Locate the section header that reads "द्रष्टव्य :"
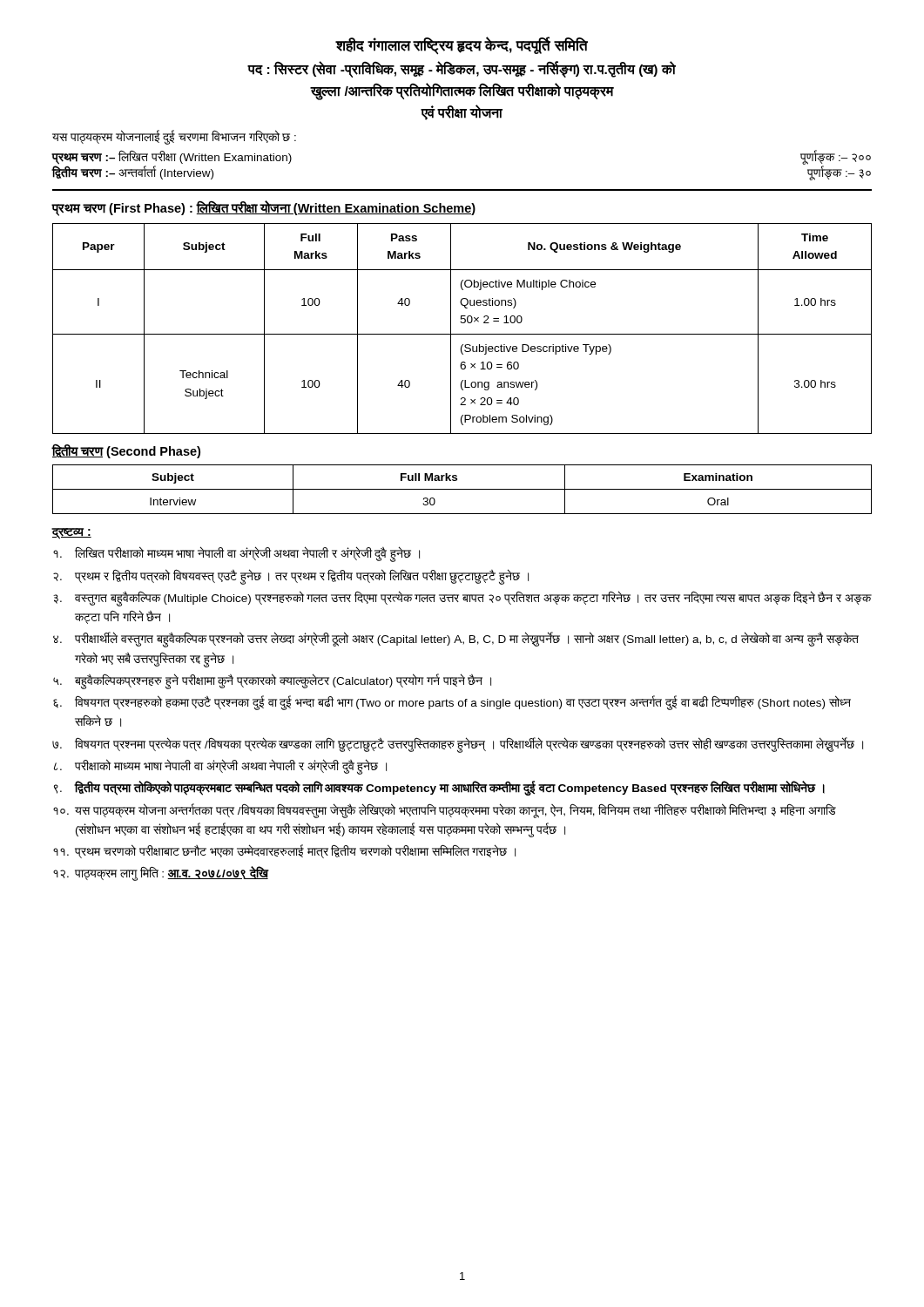The width and height of the screenshot is (924, 1307). tap(72, 534)
